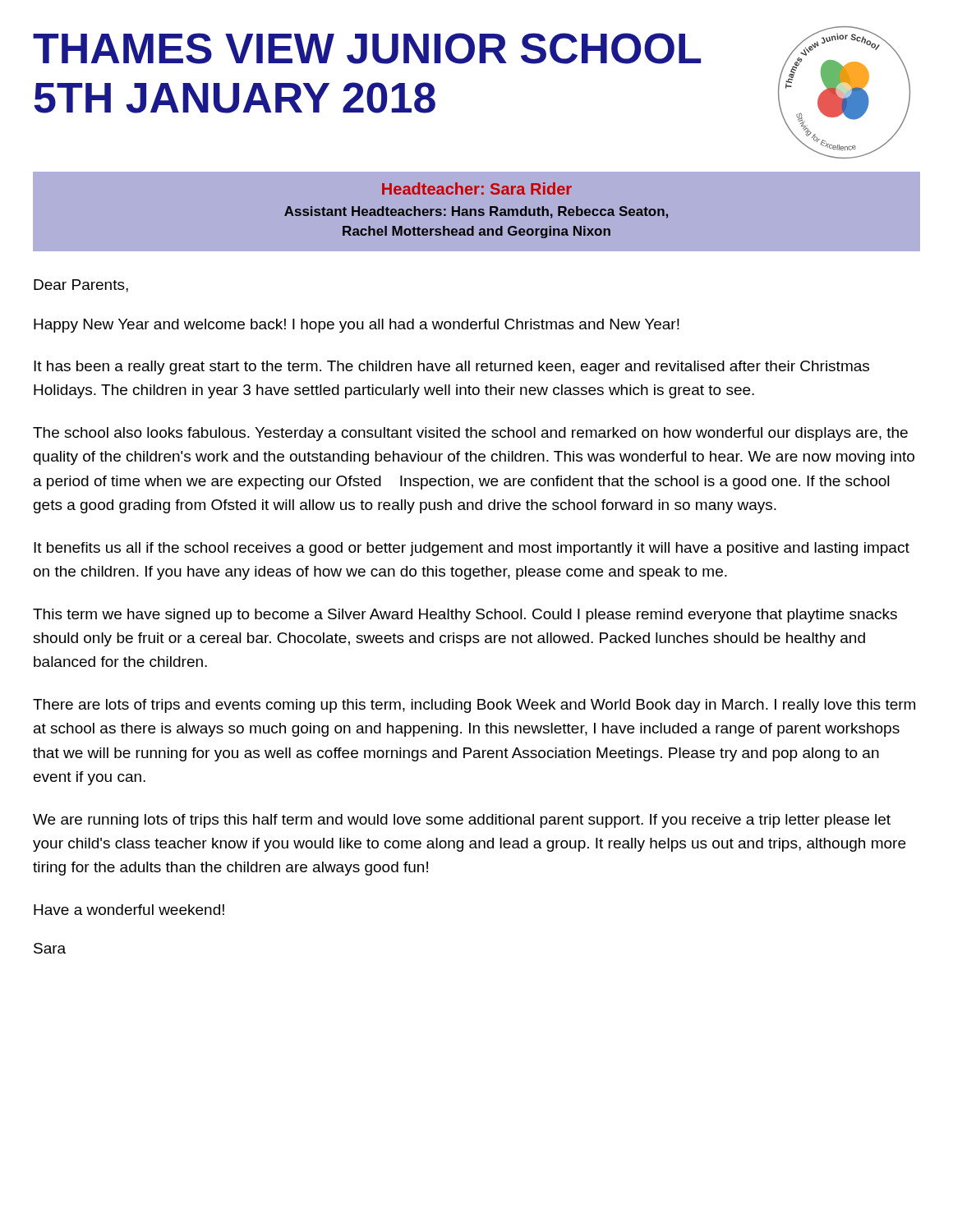Select the logo
Screen dimensions: 1232x953
click(x=848, y=94)
